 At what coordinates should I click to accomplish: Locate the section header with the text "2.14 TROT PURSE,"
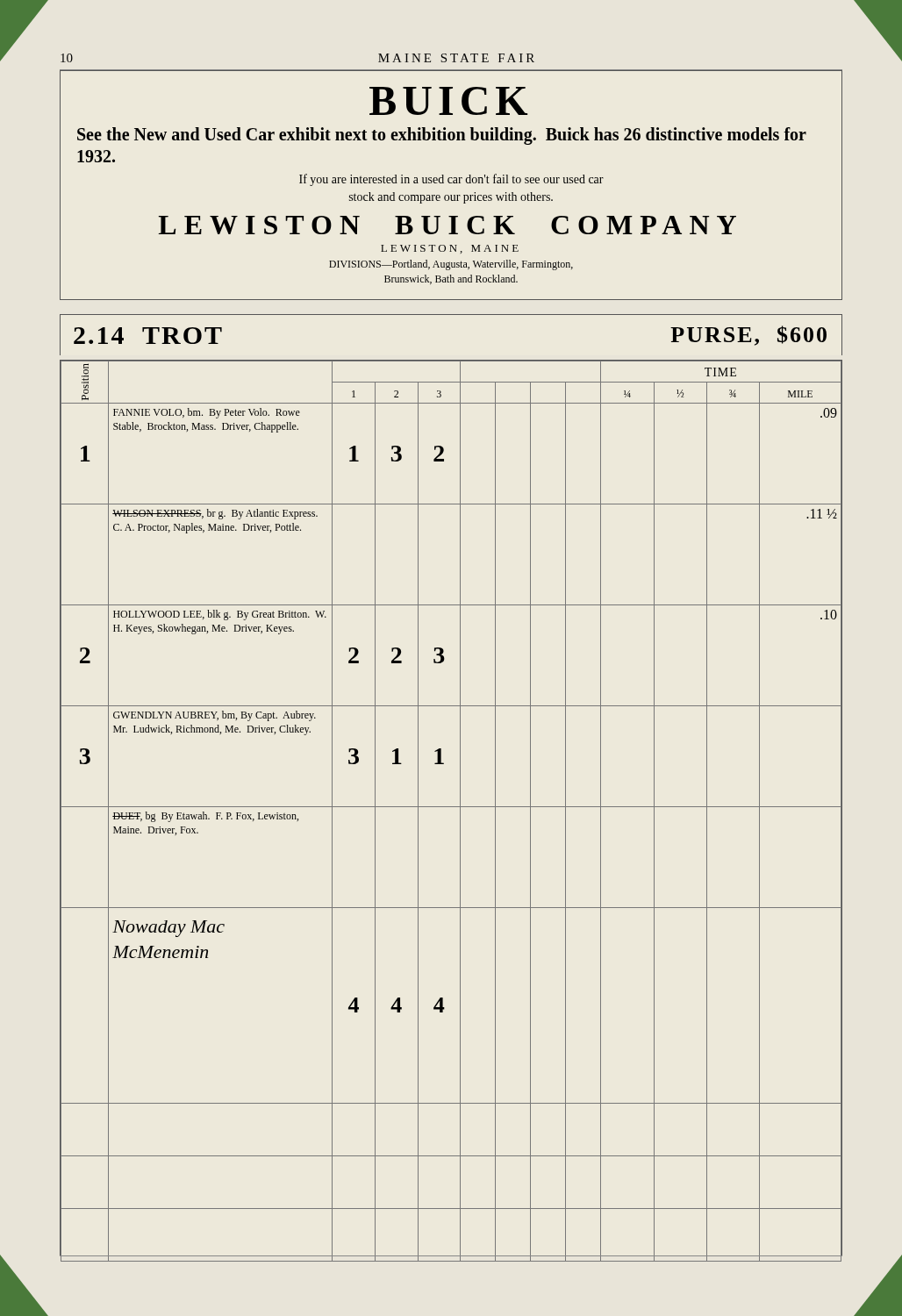point(150,336)
